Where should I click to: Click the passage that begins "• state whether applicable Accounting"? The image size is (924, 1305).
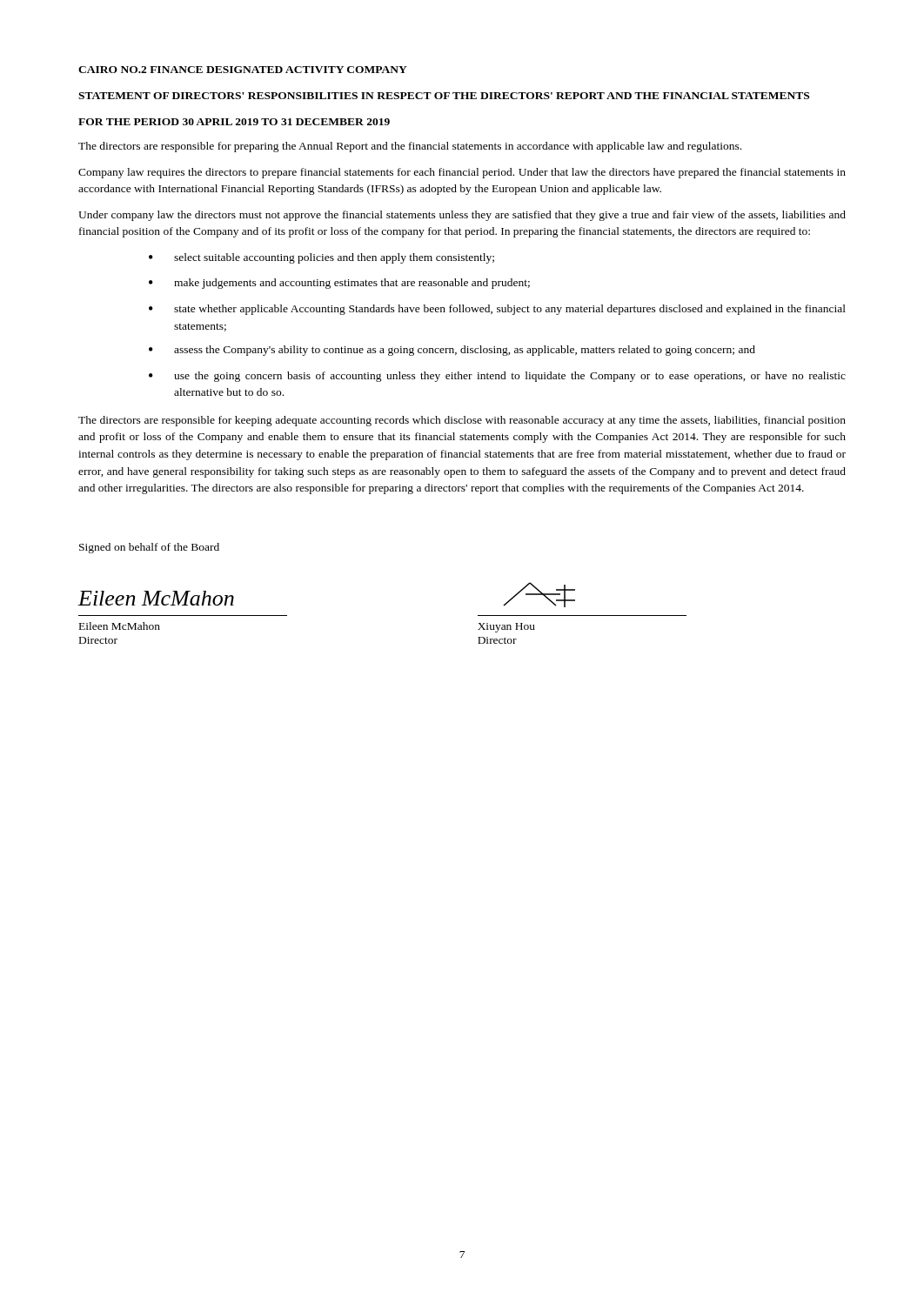click(497, 317)
